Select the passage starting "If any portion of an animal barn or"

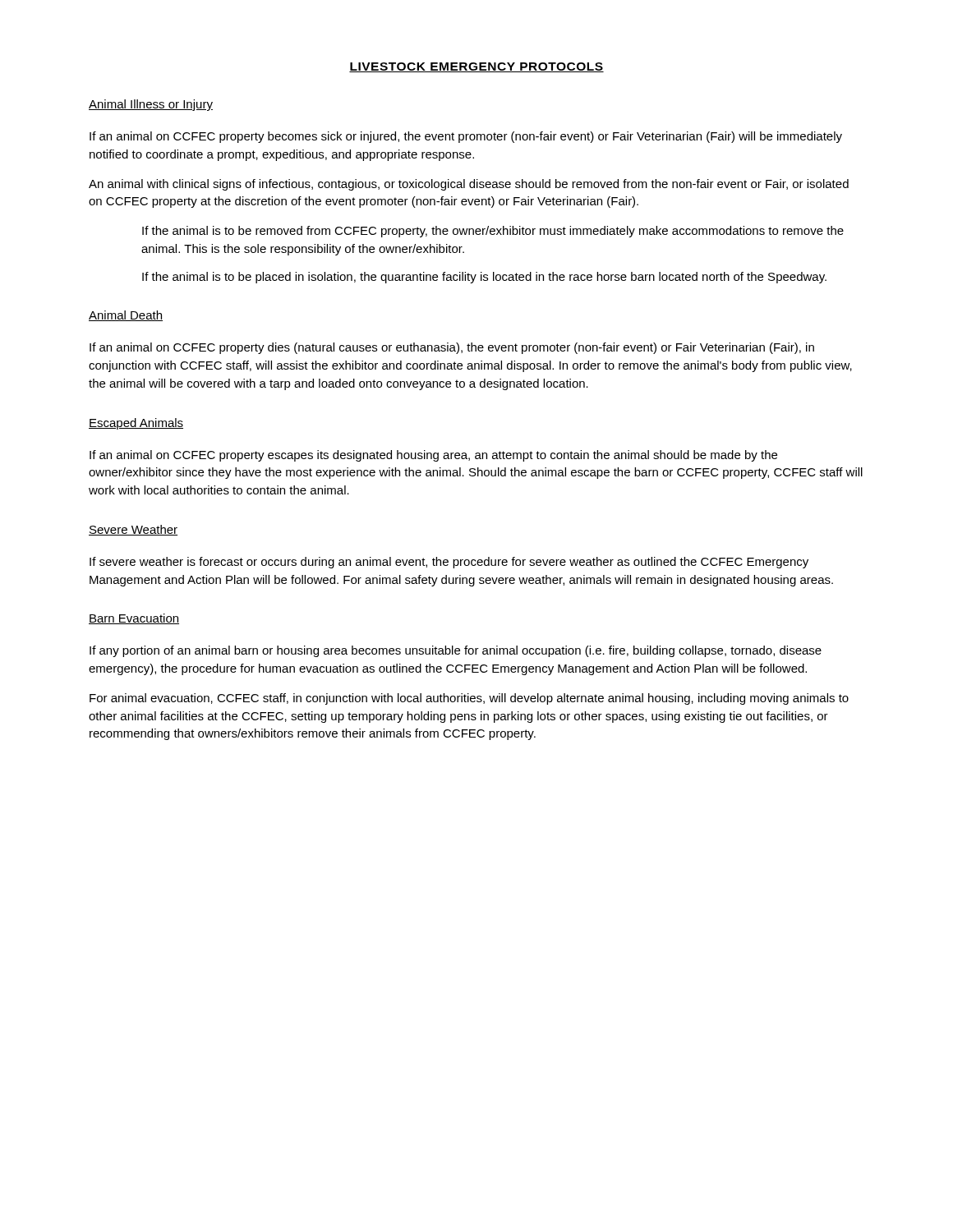coord(455,659)
